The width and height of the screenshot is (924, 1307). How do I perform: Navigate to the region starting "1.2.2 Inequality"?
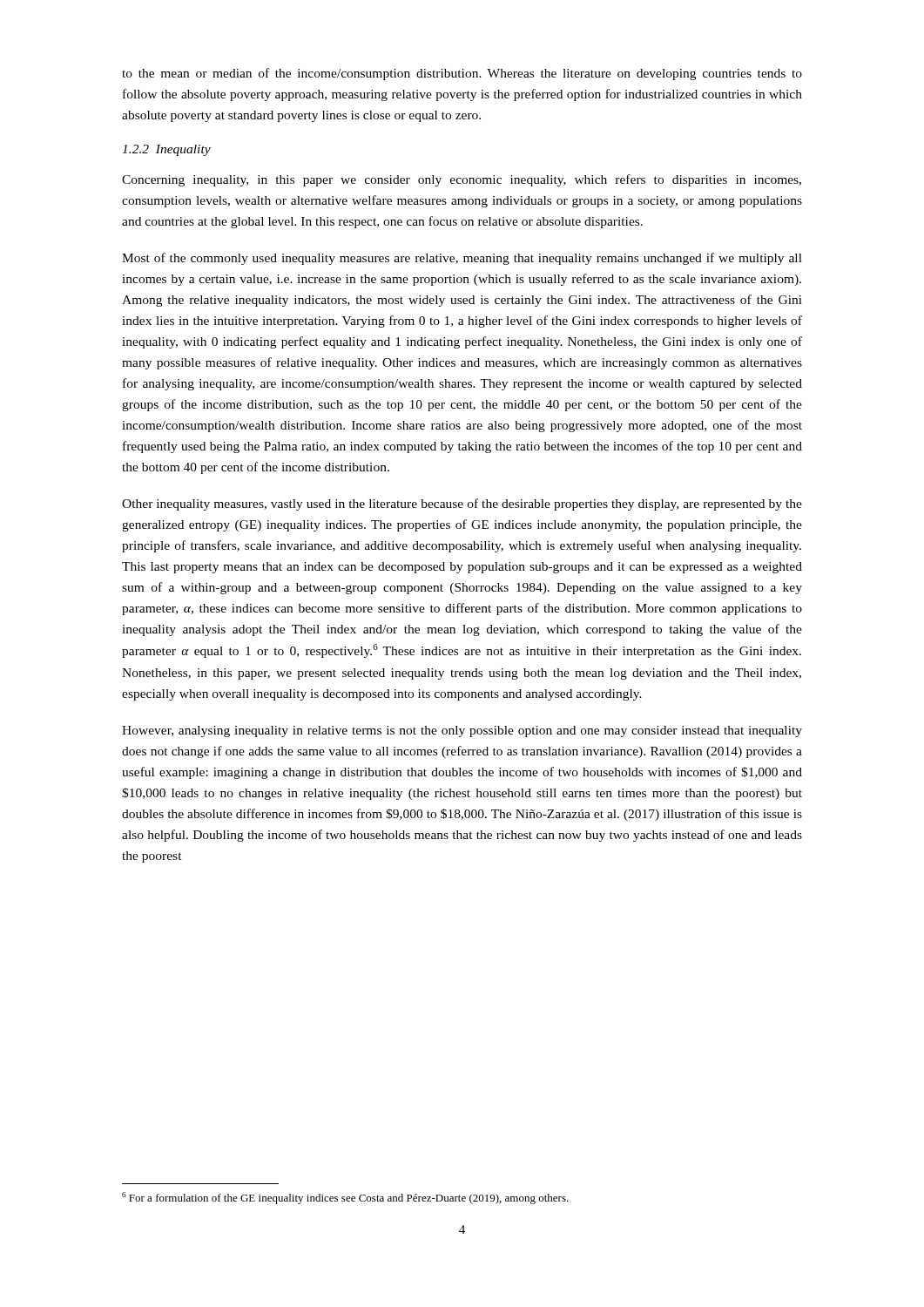coord(166,149)
